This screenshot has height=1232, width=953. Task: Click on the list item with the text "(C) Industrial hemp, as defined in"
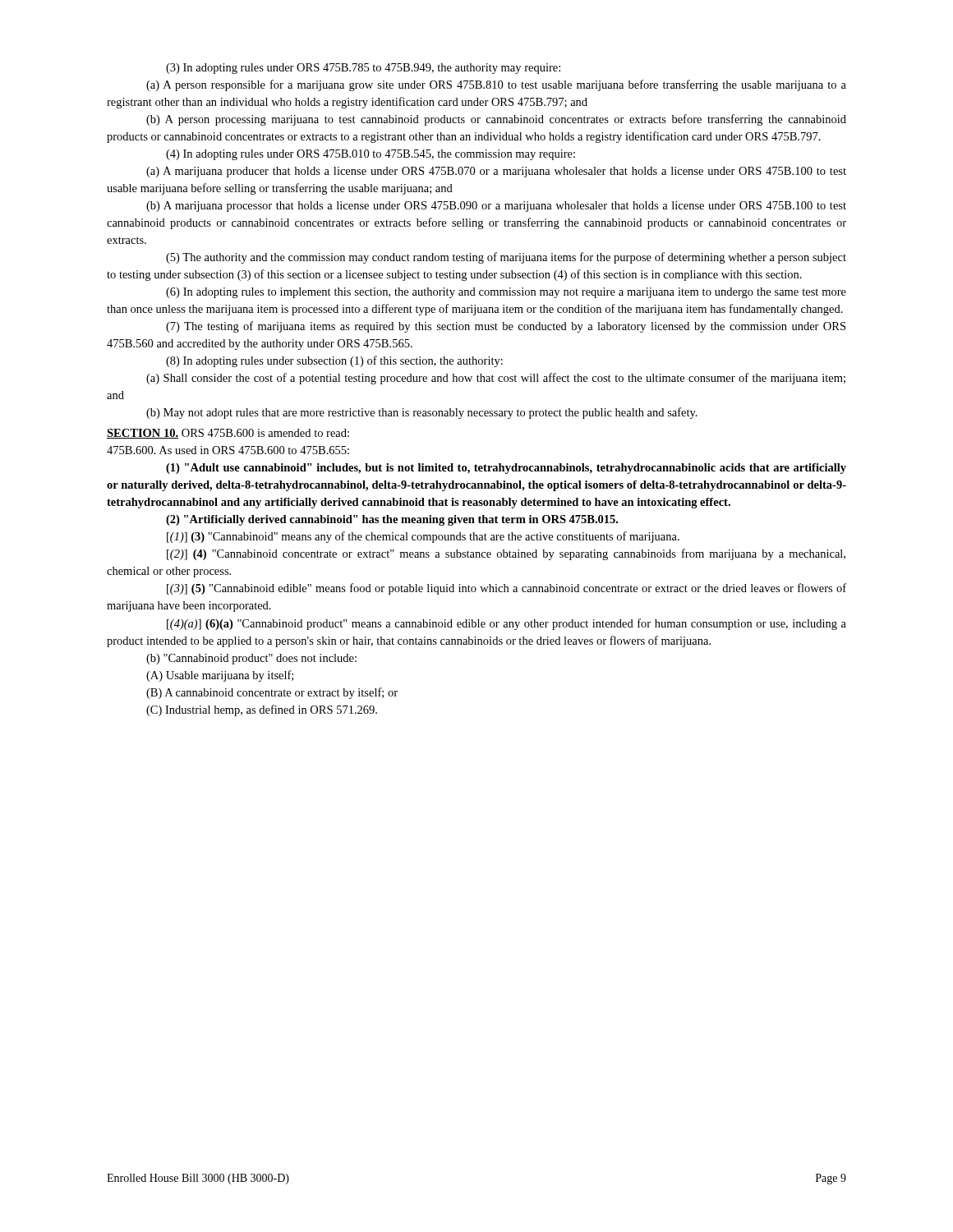point(262,710)
